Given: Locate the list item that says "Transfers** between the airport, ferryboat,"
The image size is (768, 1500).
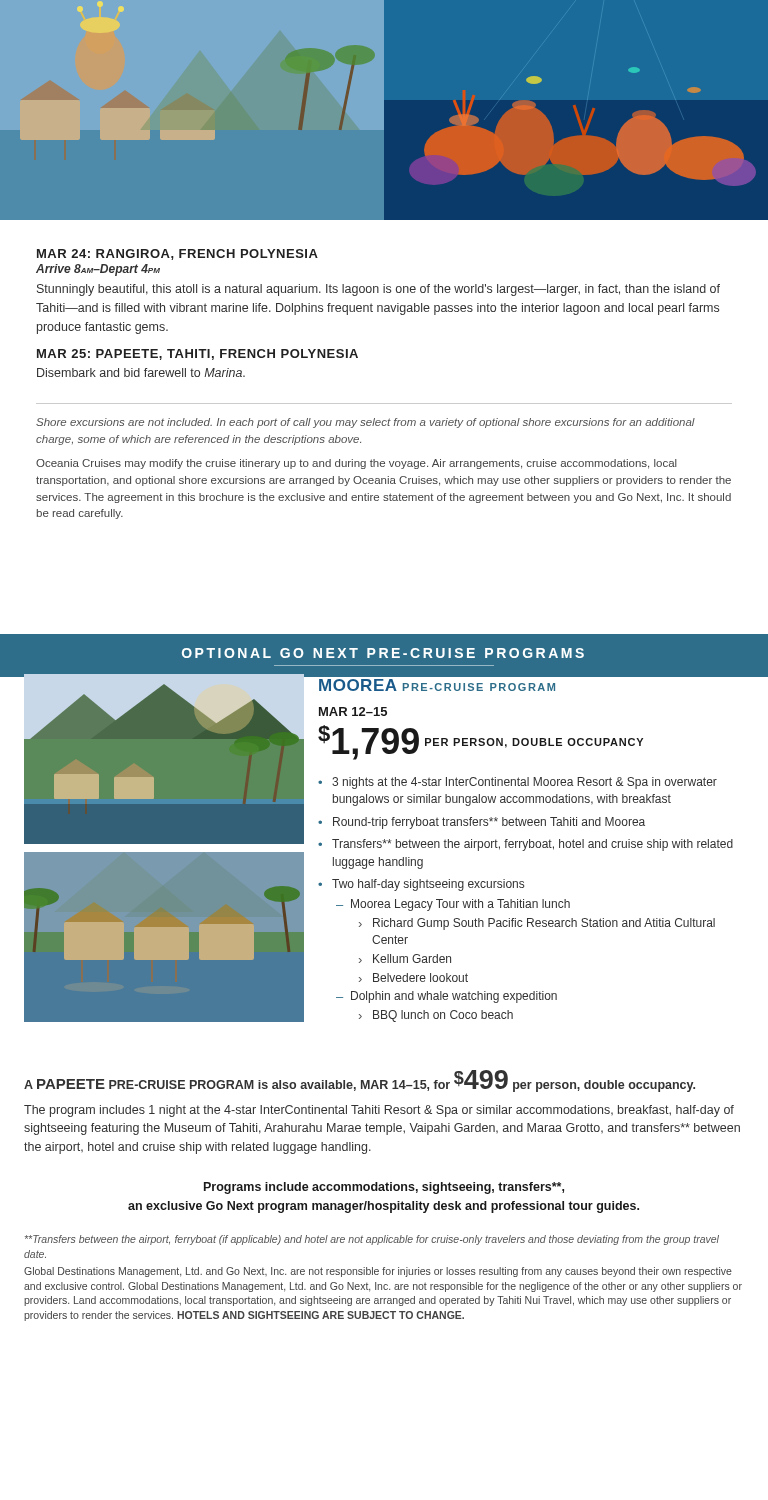Looking at the screenshot, I should (x=528, y=854).
